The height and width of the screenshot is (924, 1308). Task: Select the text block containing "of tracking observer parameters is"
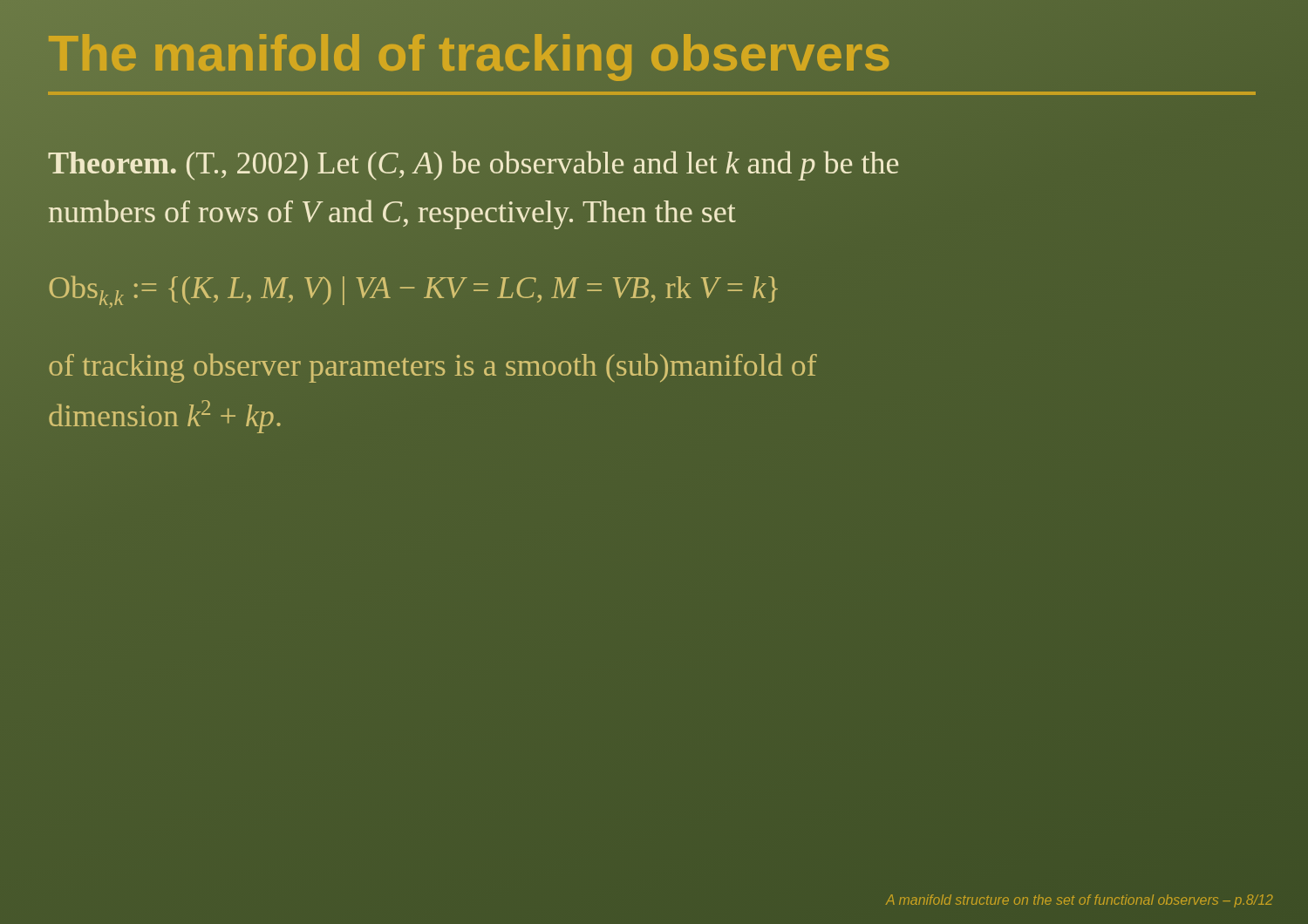point(432,391)
